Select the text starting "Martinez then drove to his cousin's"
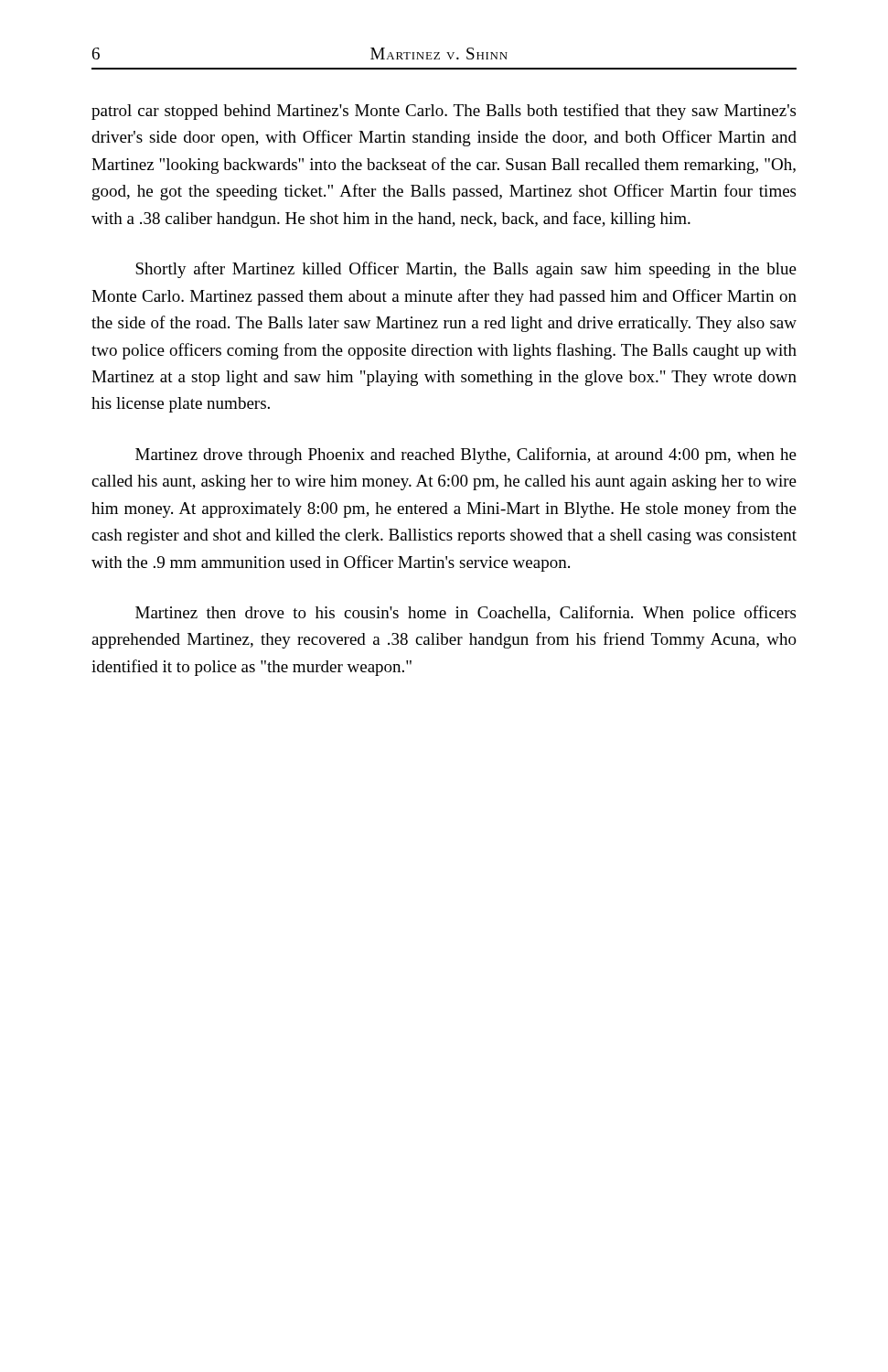888x1372 pixels. tap(444, 639)
